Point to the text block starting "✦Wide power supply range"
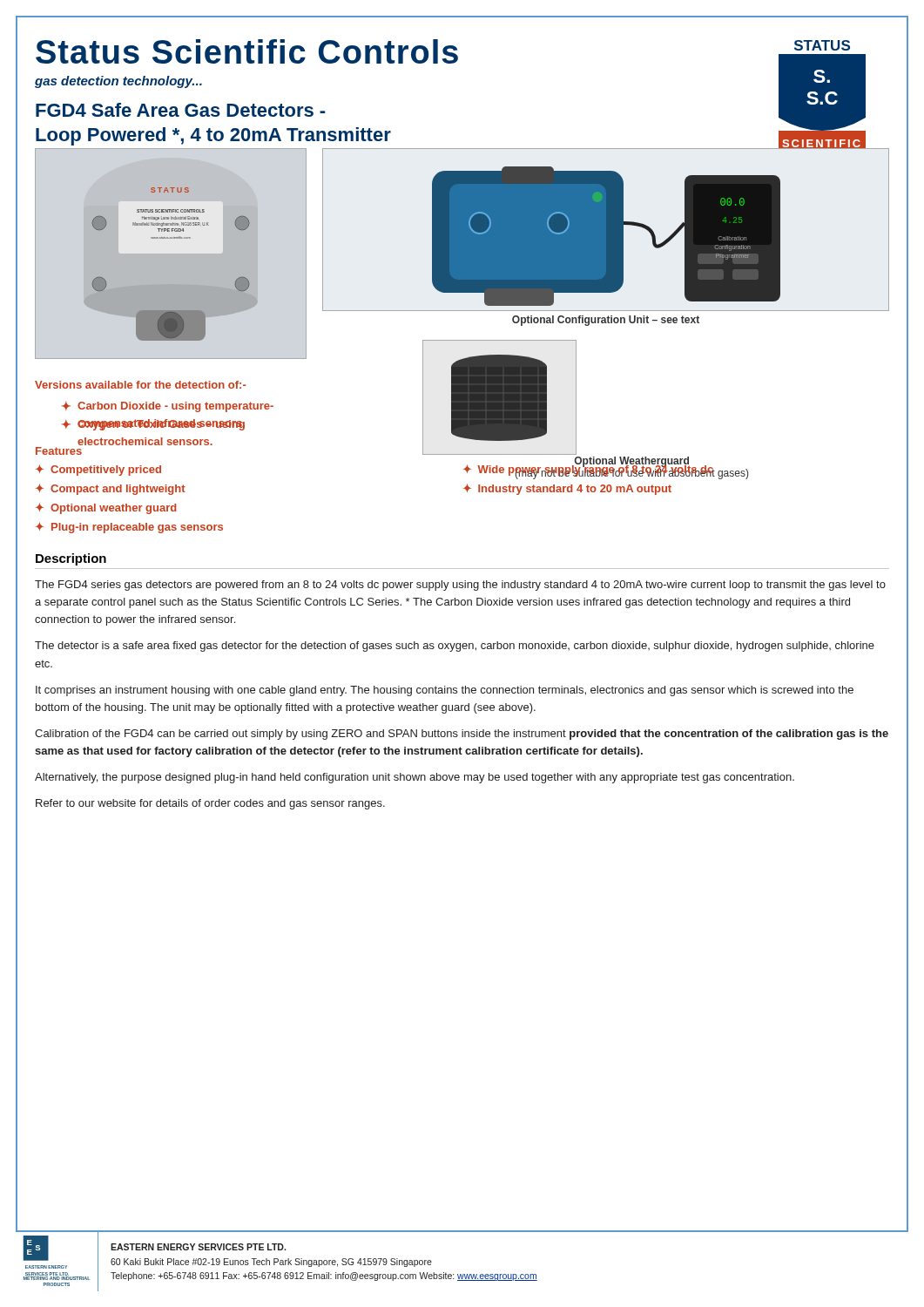The width and height of the screenshot is (924, 1307). coord(588,470)
